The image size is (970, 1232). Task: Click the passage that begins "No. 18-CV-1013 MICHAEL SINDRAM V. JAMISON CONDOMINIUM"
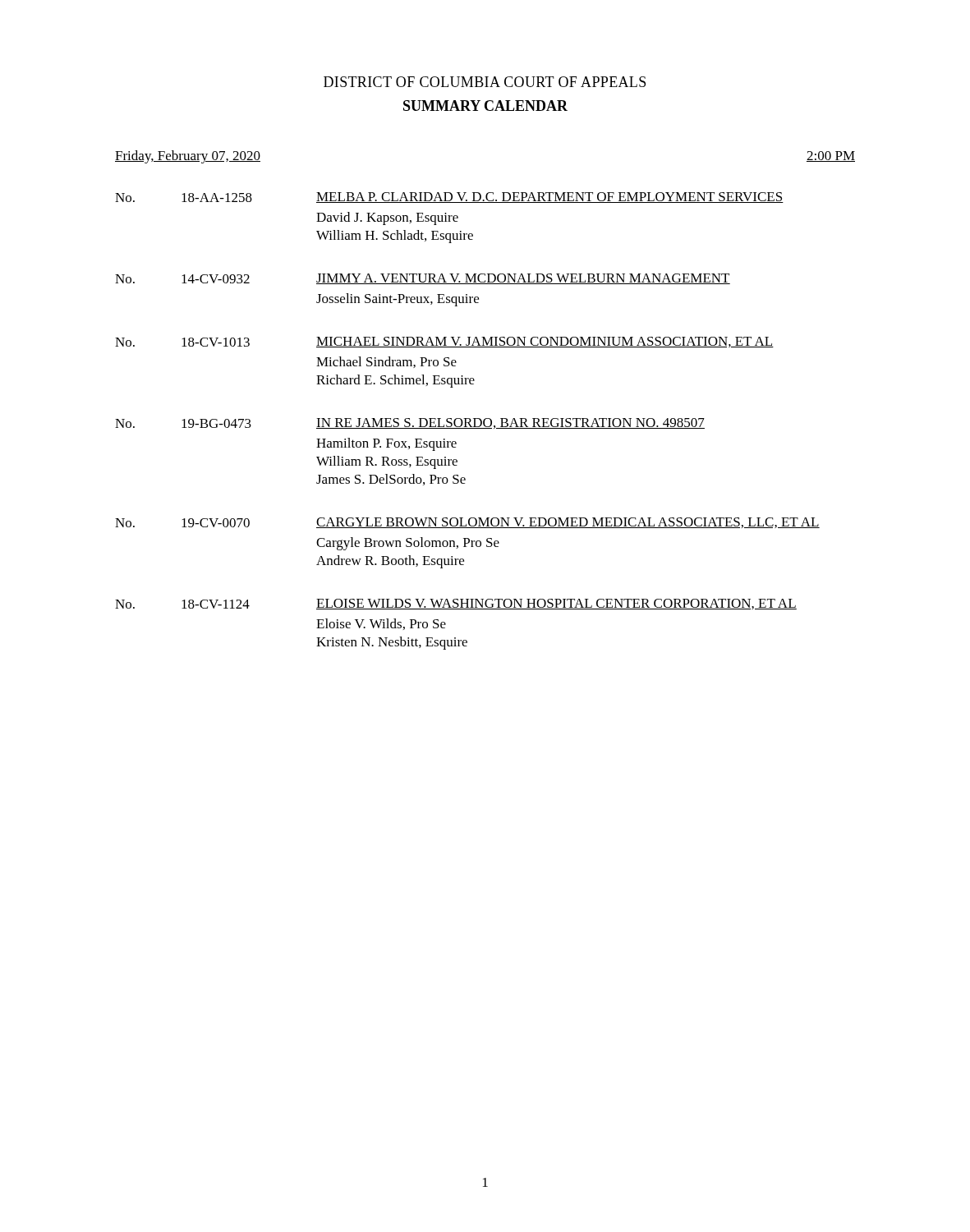pyautogui.click(x=444, y=342)
